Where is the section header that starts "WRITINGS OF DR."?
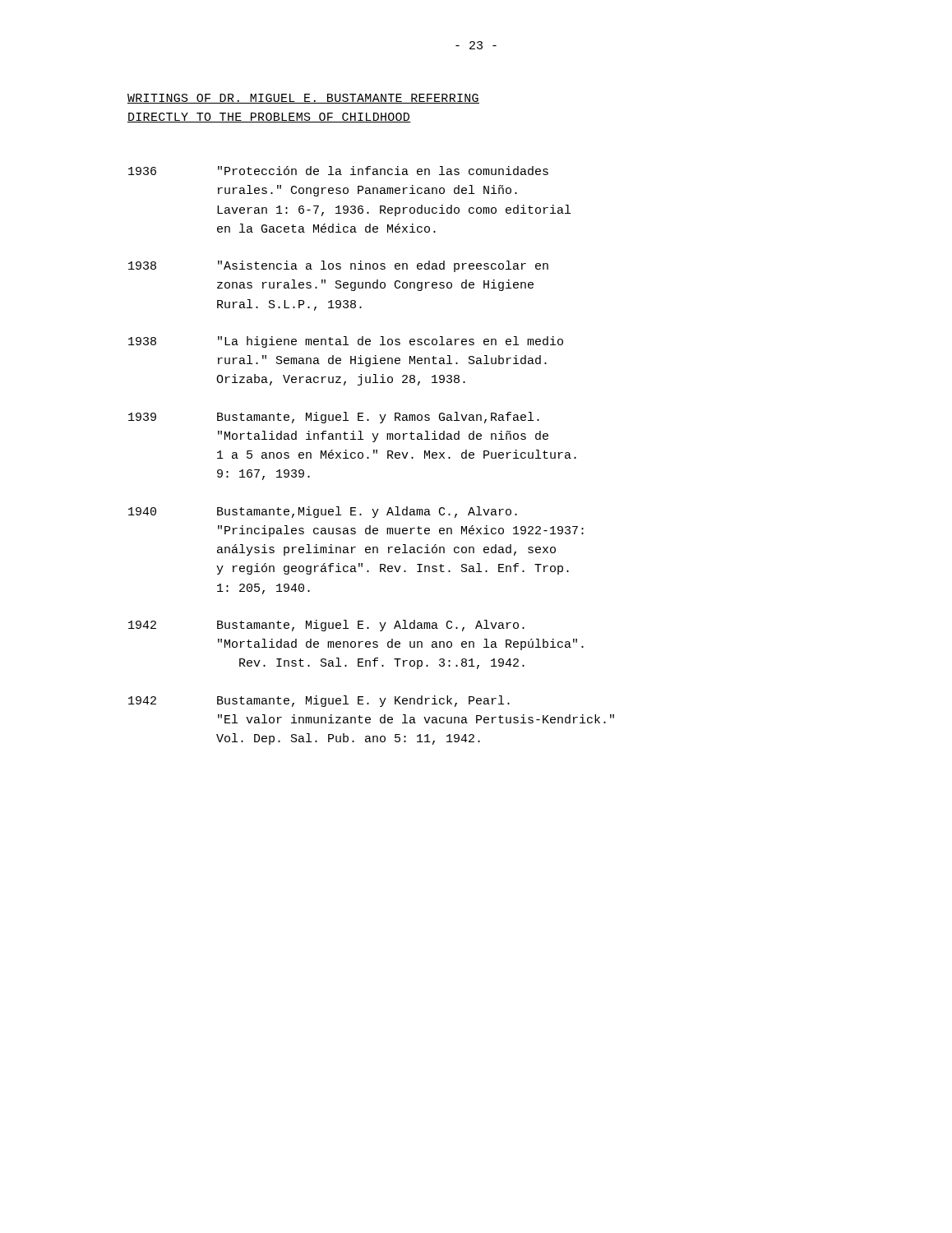The image size is (952, 1233). [448, 109]
